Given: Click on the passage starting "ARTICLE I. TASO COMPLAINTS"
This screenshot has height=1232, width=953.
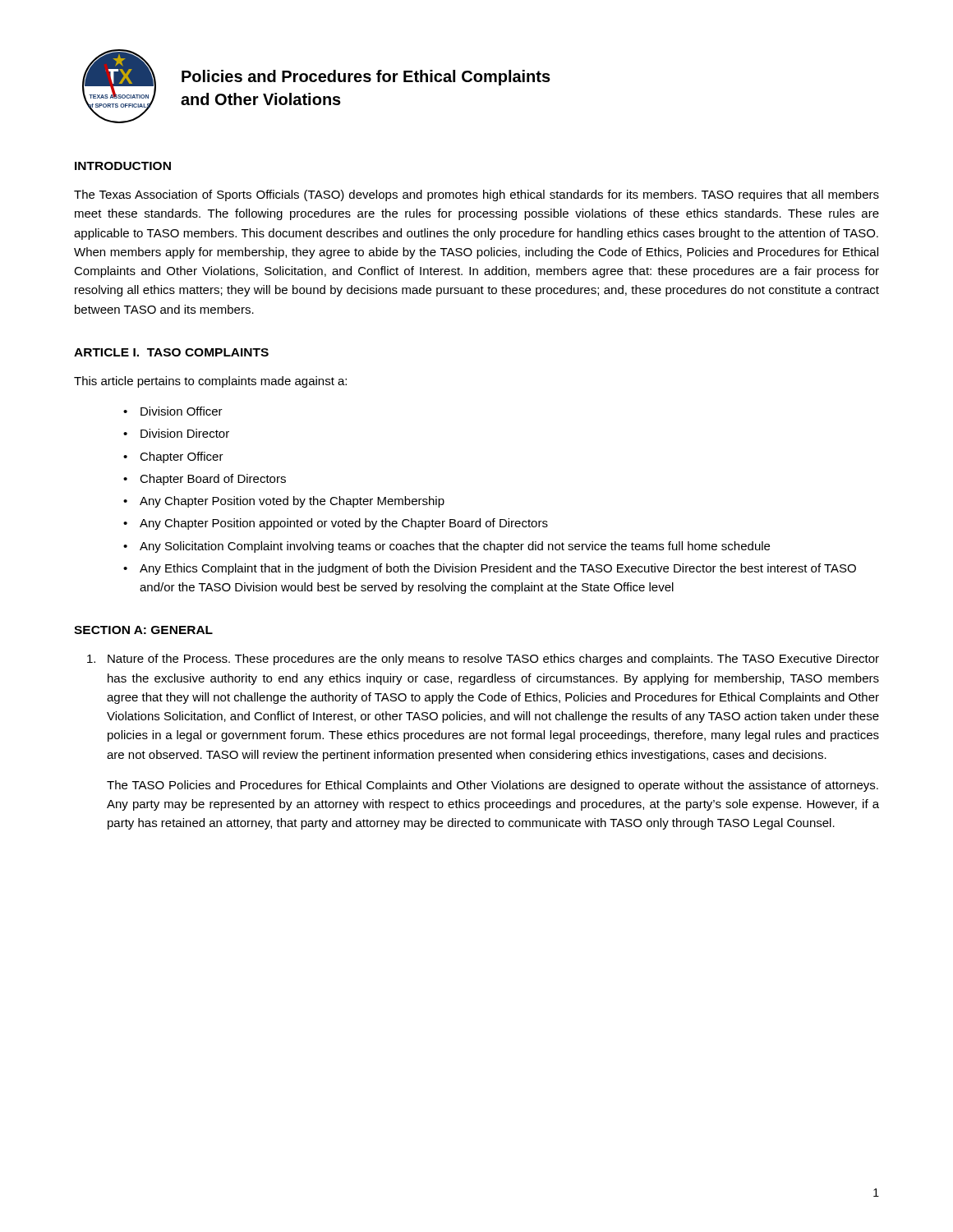Looking at the screenshot, I should 171,352.
